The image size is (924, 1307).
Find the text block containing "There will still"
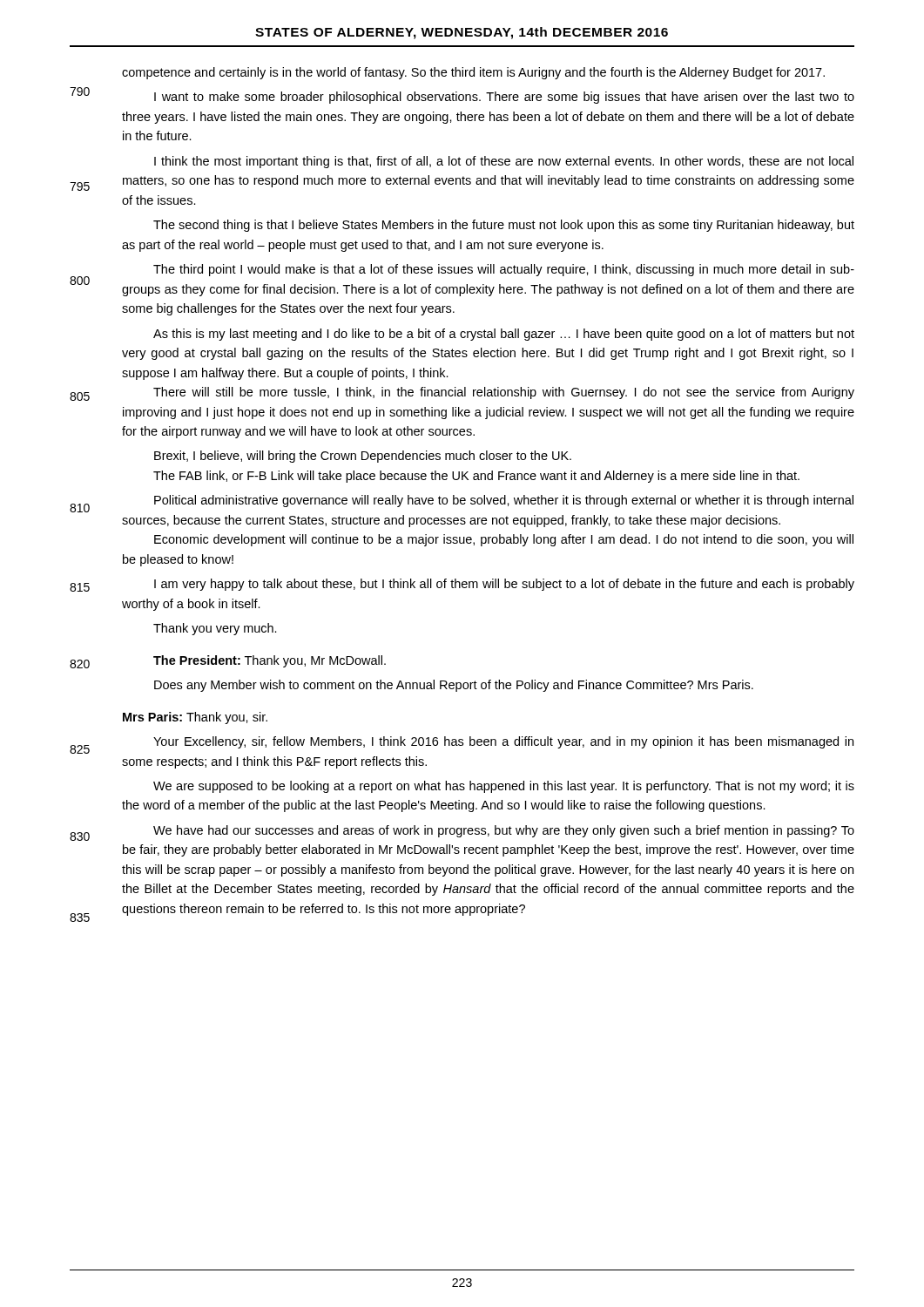tap(488, 424)
